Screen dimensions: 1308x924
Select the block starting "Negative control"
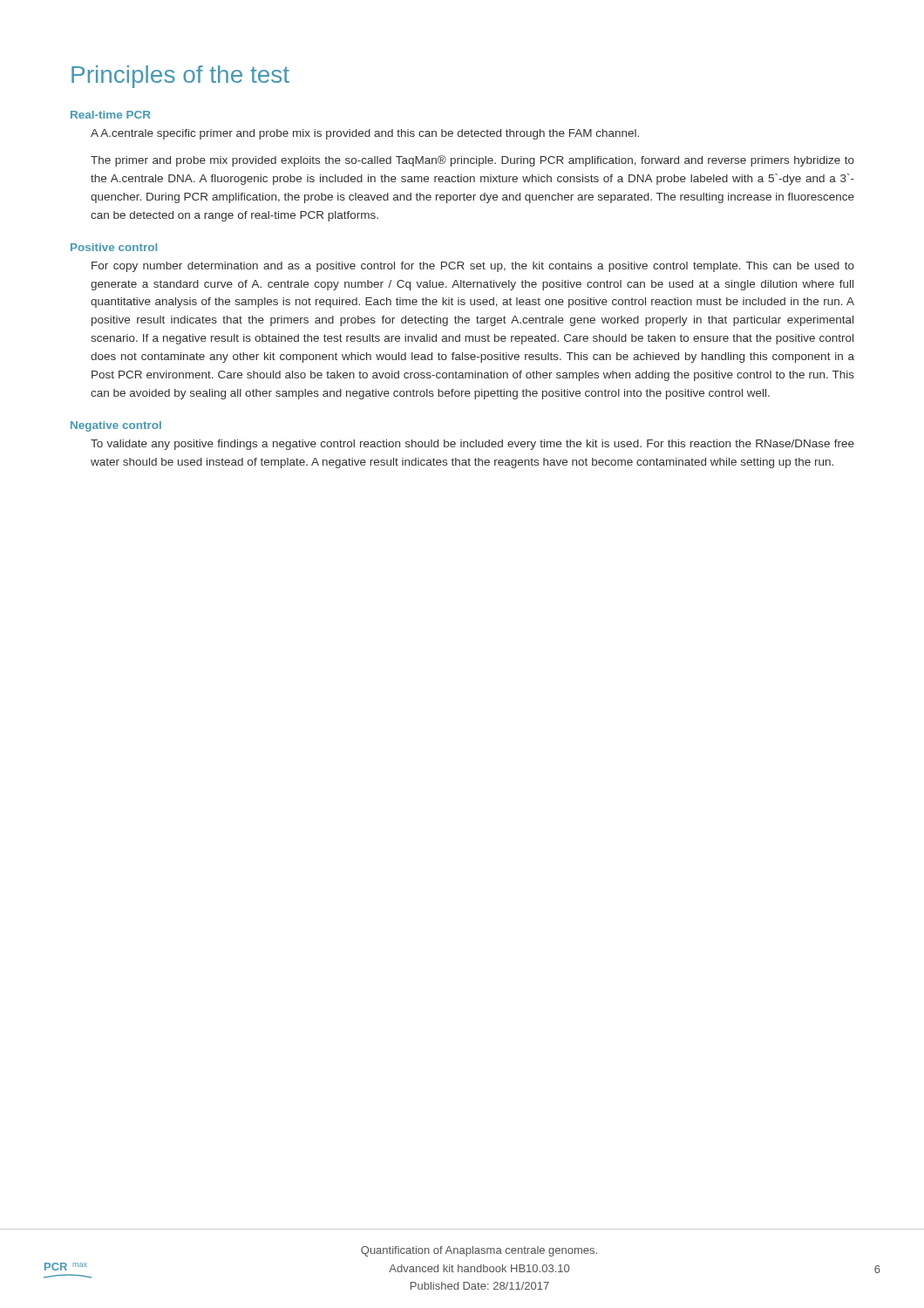(116, 425)
